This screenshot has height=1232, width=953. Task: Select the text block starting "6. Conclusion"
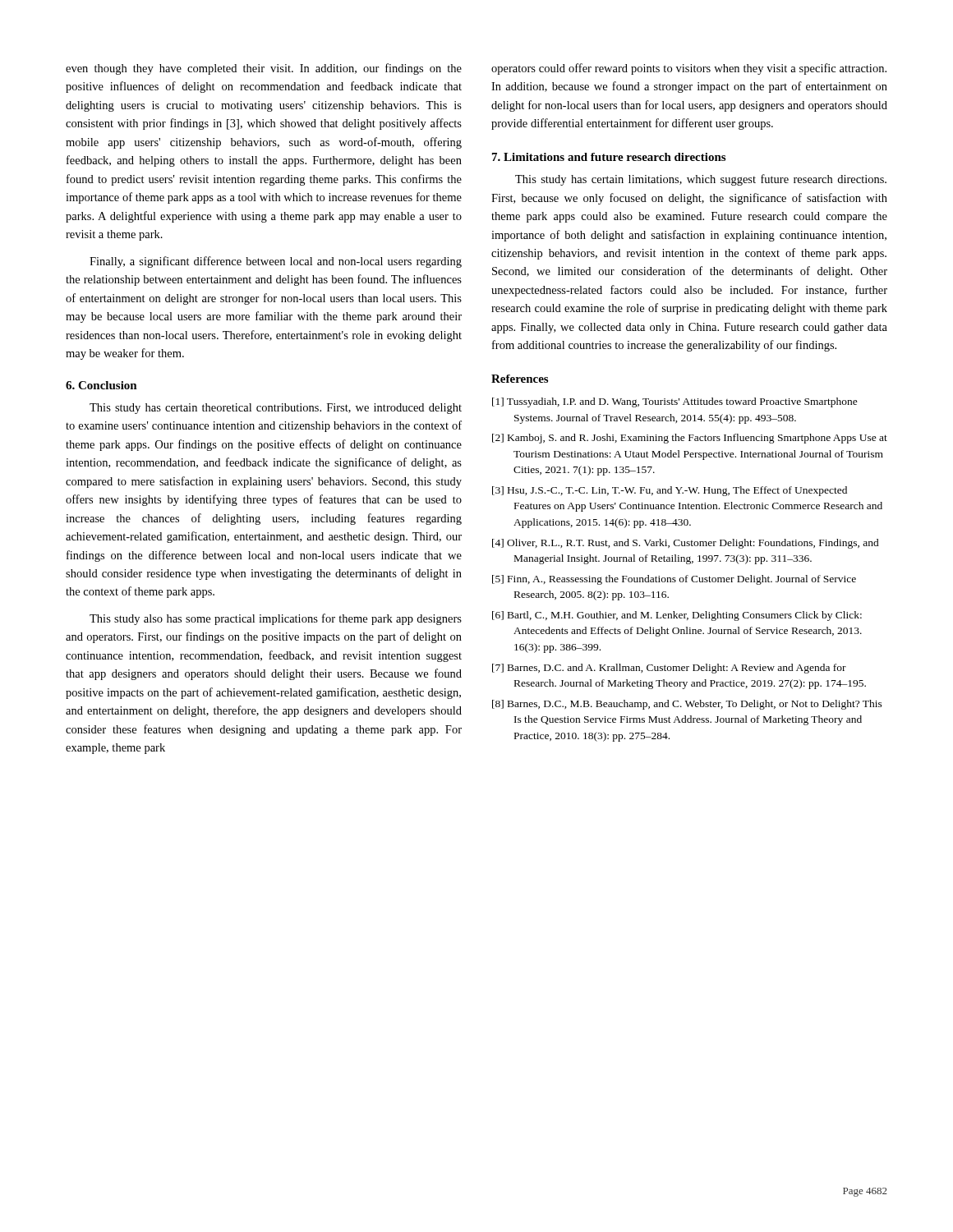101,385
